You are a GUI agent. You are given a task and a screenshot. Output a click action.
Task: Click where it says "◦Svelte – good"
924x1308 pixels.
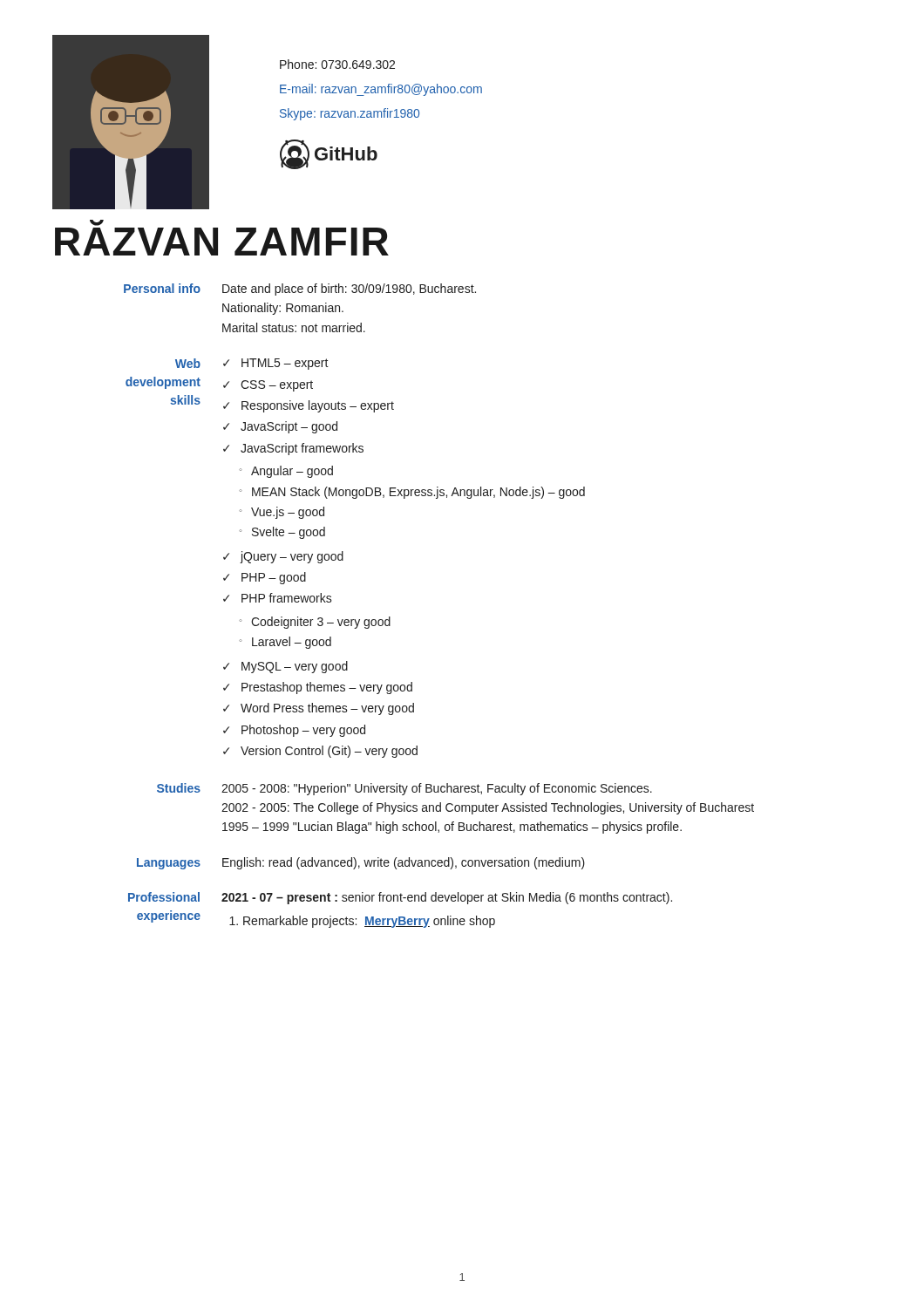[282, 532]
